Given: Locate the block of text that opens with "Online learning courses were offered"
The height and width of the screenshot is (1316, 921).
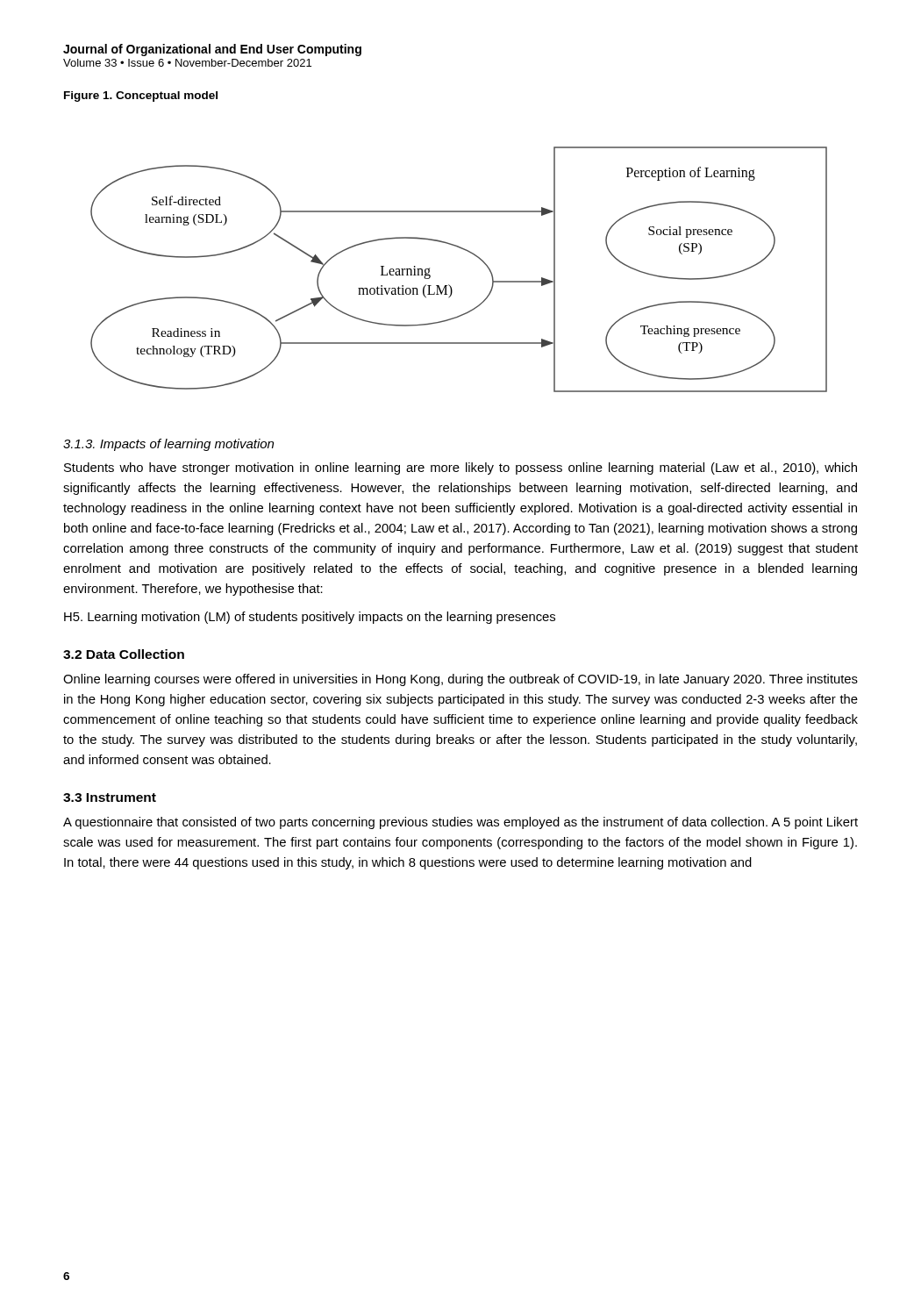Looking at the screenshot, I should pos(460,720).
